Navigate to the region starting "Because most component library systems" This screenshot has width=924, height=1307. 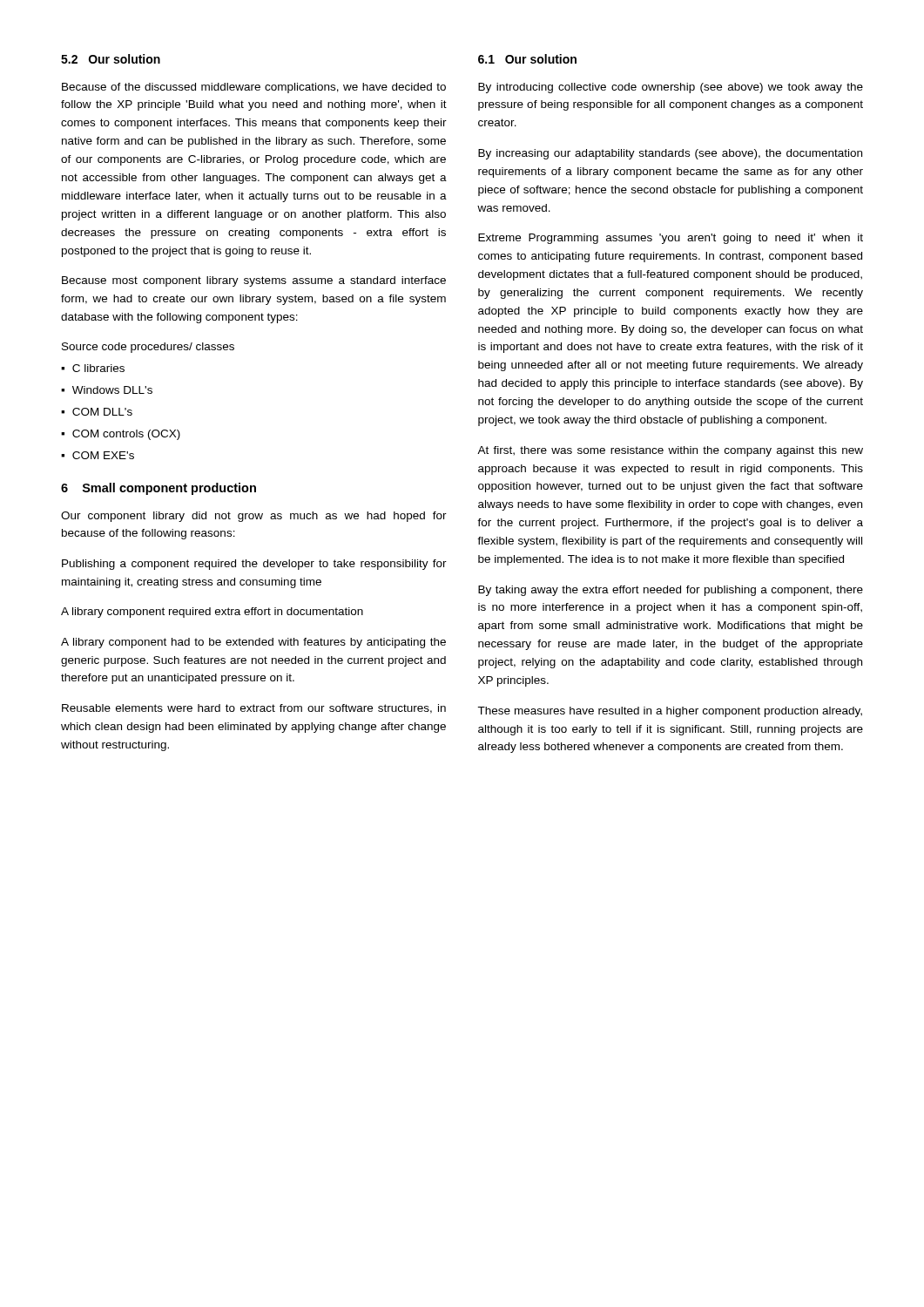(254, 299)
